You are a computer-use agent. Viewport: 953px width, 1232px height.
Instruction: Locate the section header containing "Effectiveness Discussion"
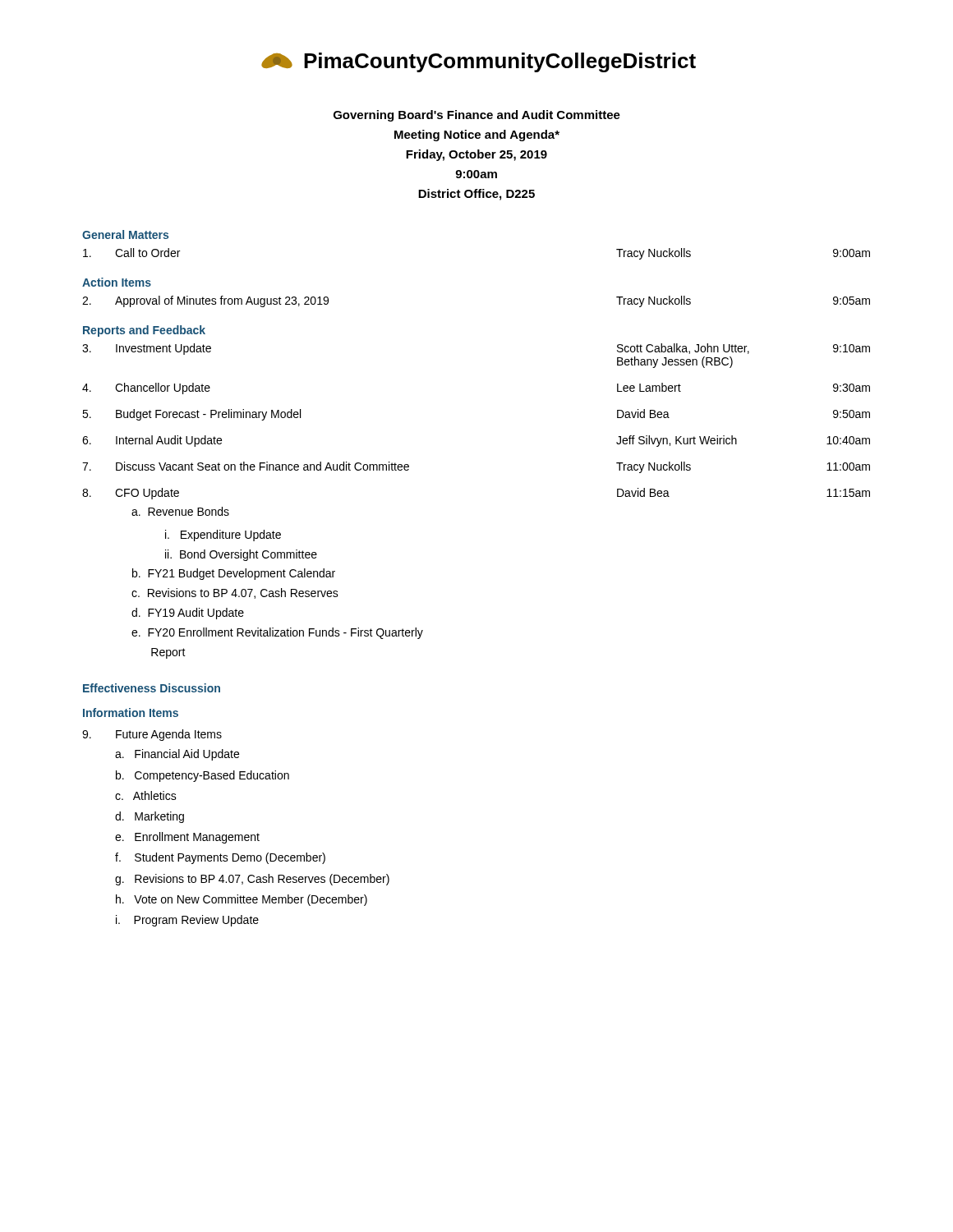[152, 689]
